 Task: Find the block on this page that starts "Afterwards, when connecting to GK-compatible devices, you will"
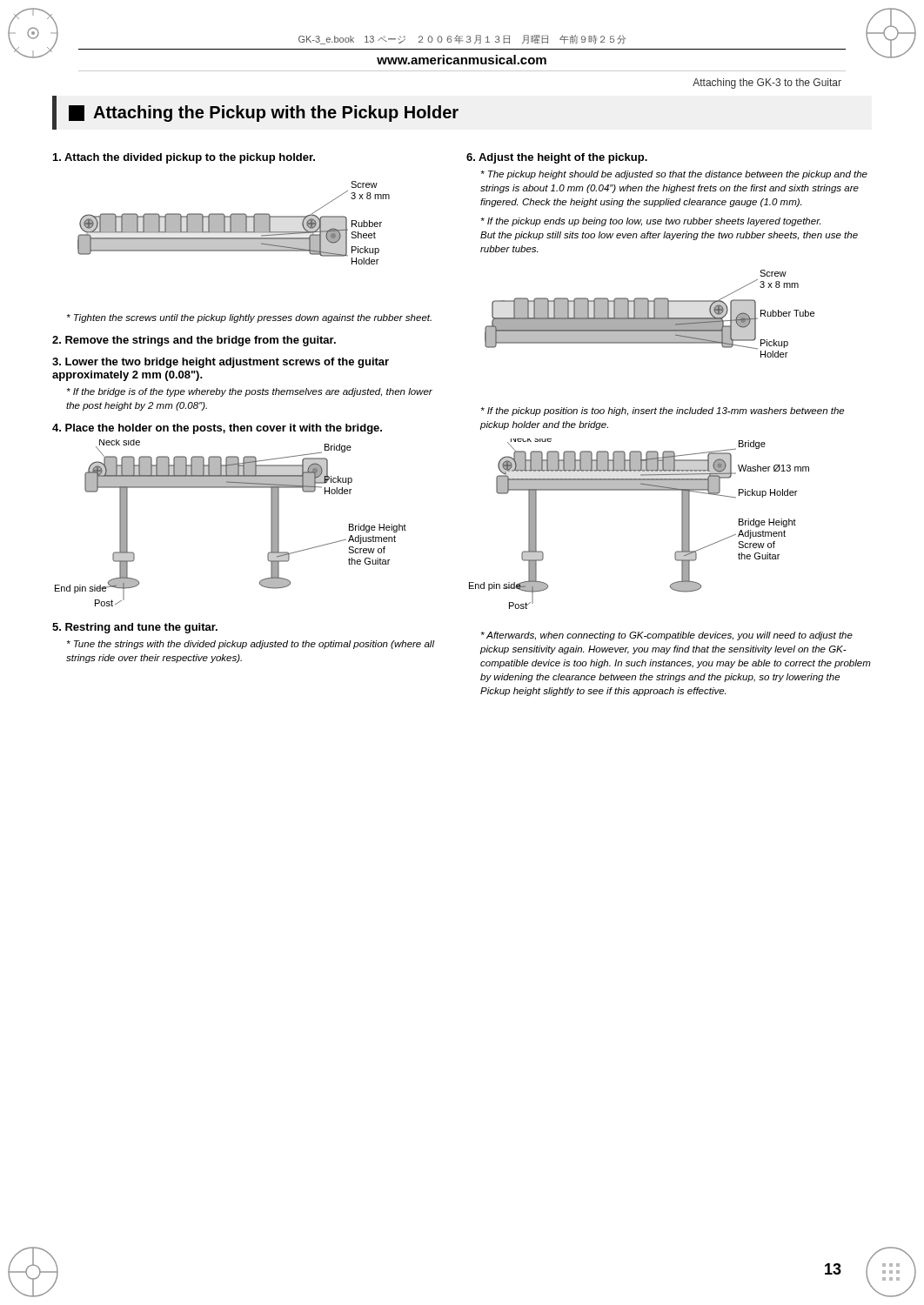pyautogui.click(x=675, y=663)
